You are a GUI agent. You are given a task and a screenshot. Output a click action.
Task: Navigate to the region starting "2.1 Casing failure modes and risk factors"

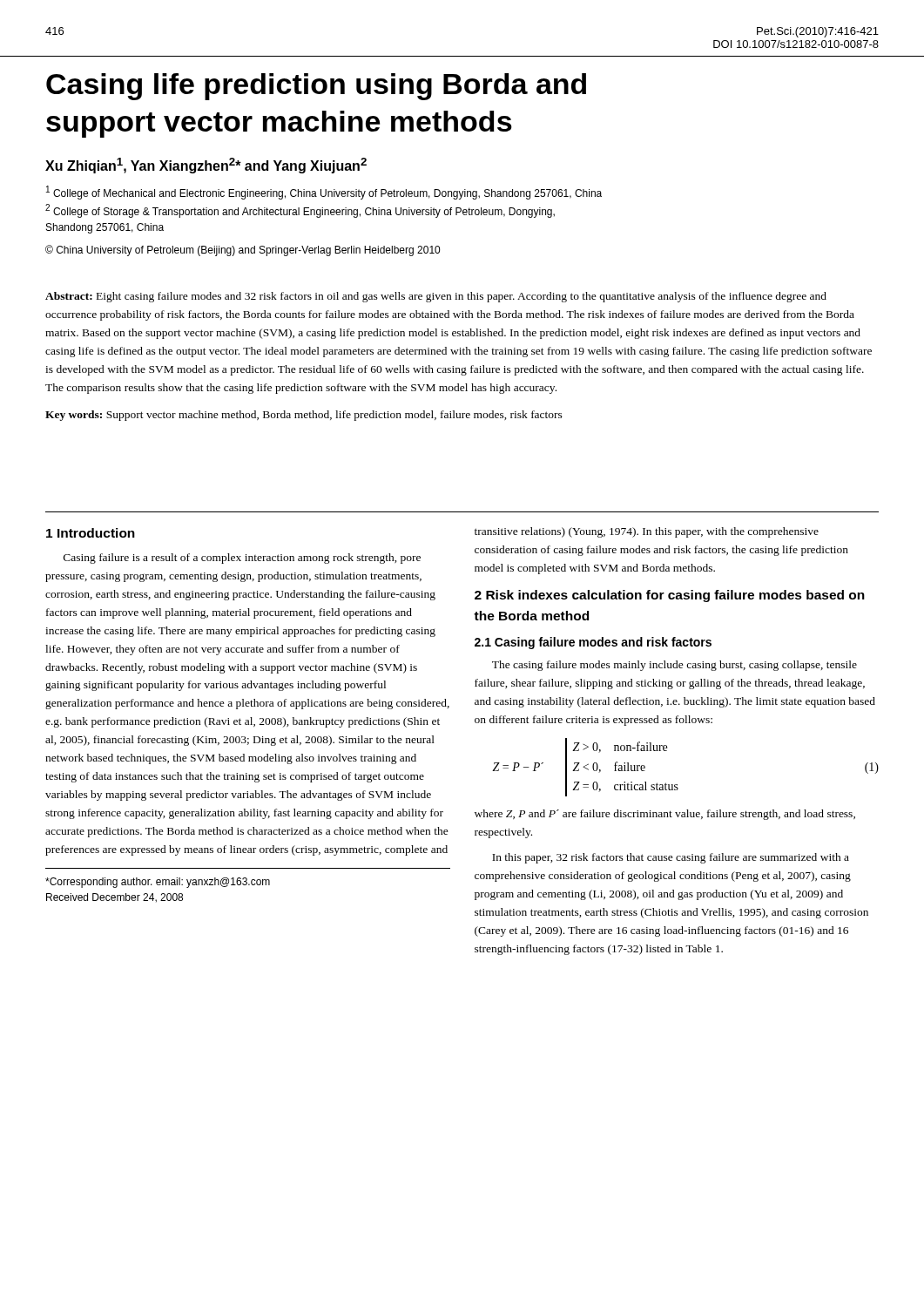[676, 643]
